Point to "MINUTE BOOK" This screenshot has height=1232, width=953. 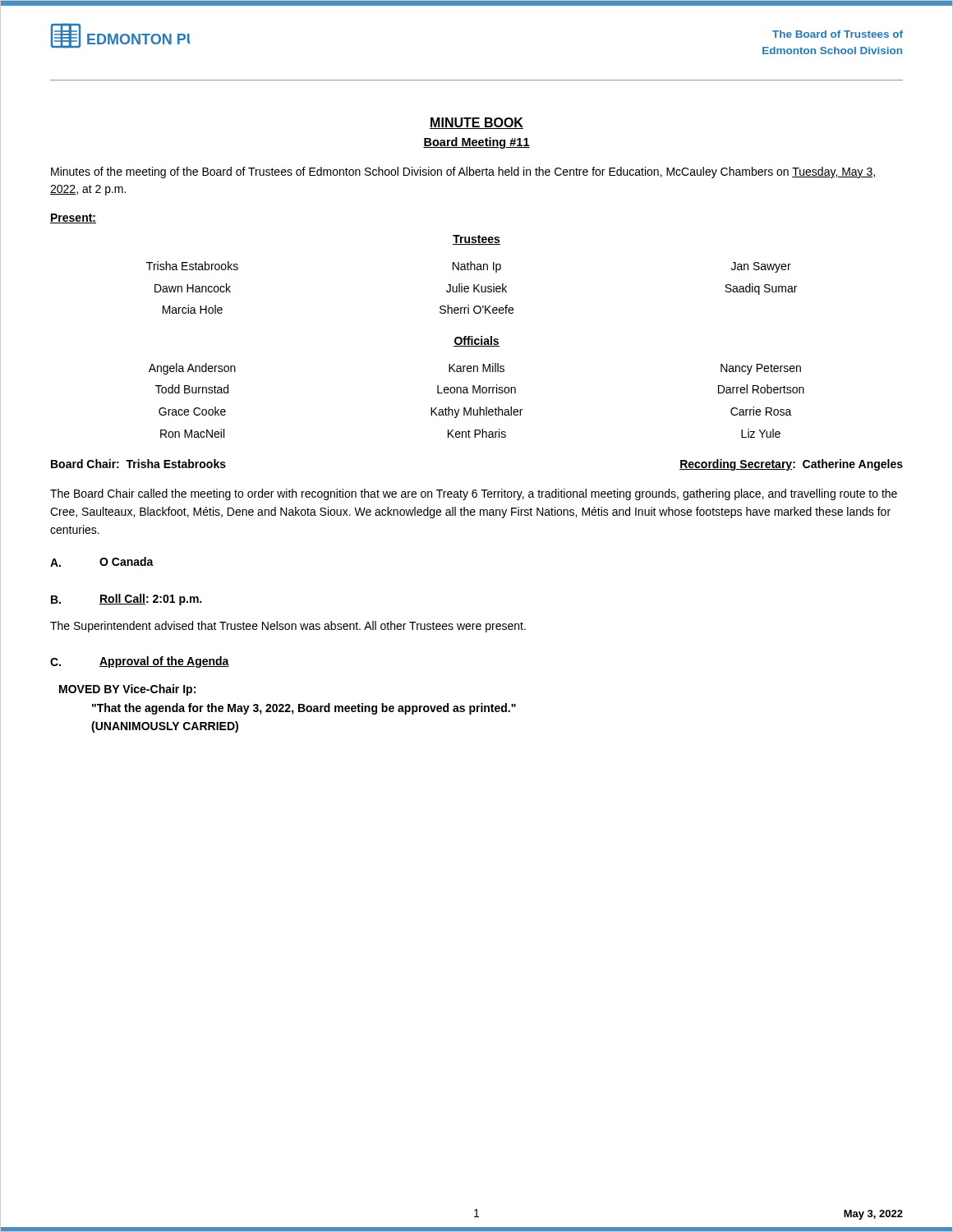coord(476,123)
